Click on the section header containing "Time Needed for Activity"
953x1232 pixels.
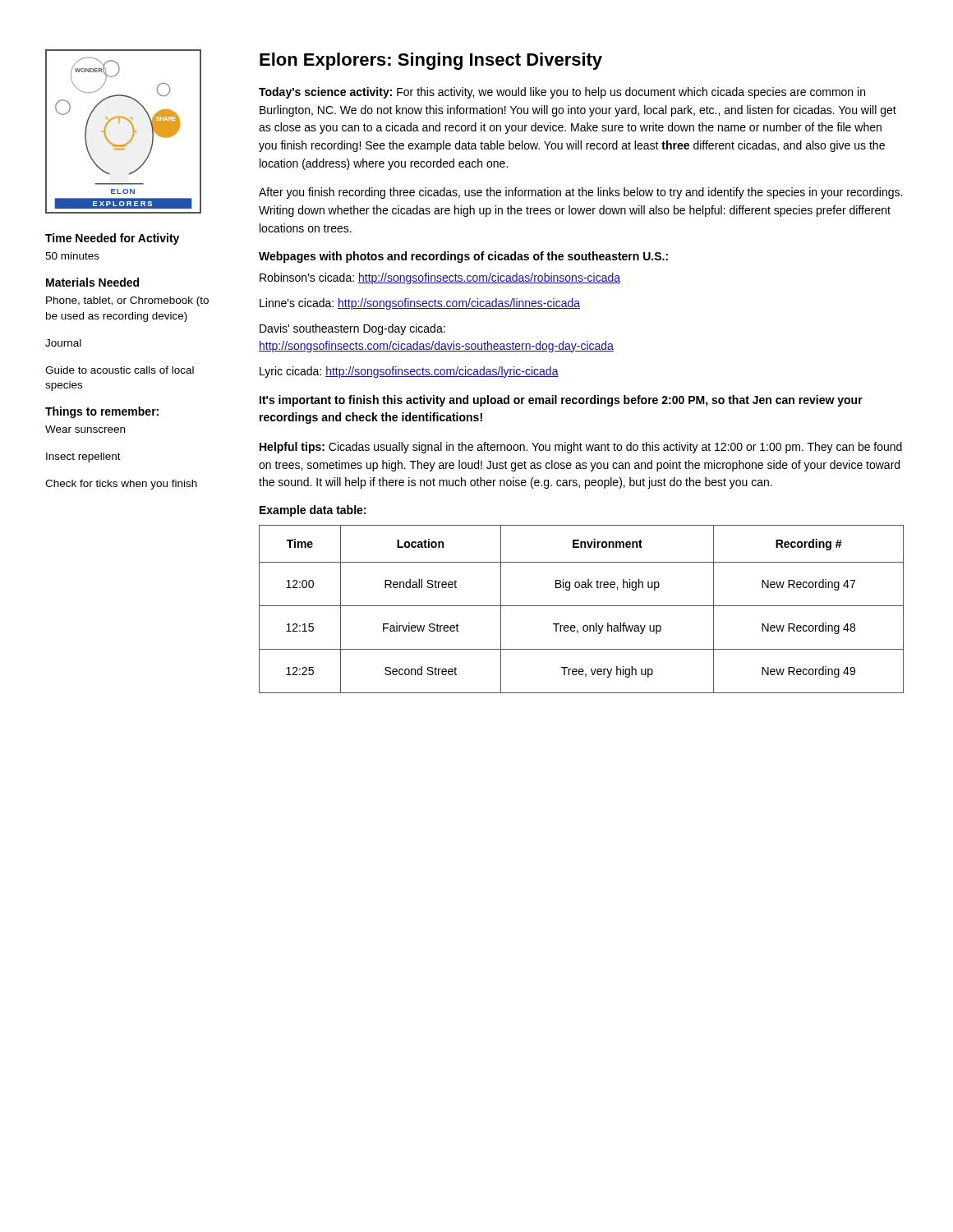point(112,238)
